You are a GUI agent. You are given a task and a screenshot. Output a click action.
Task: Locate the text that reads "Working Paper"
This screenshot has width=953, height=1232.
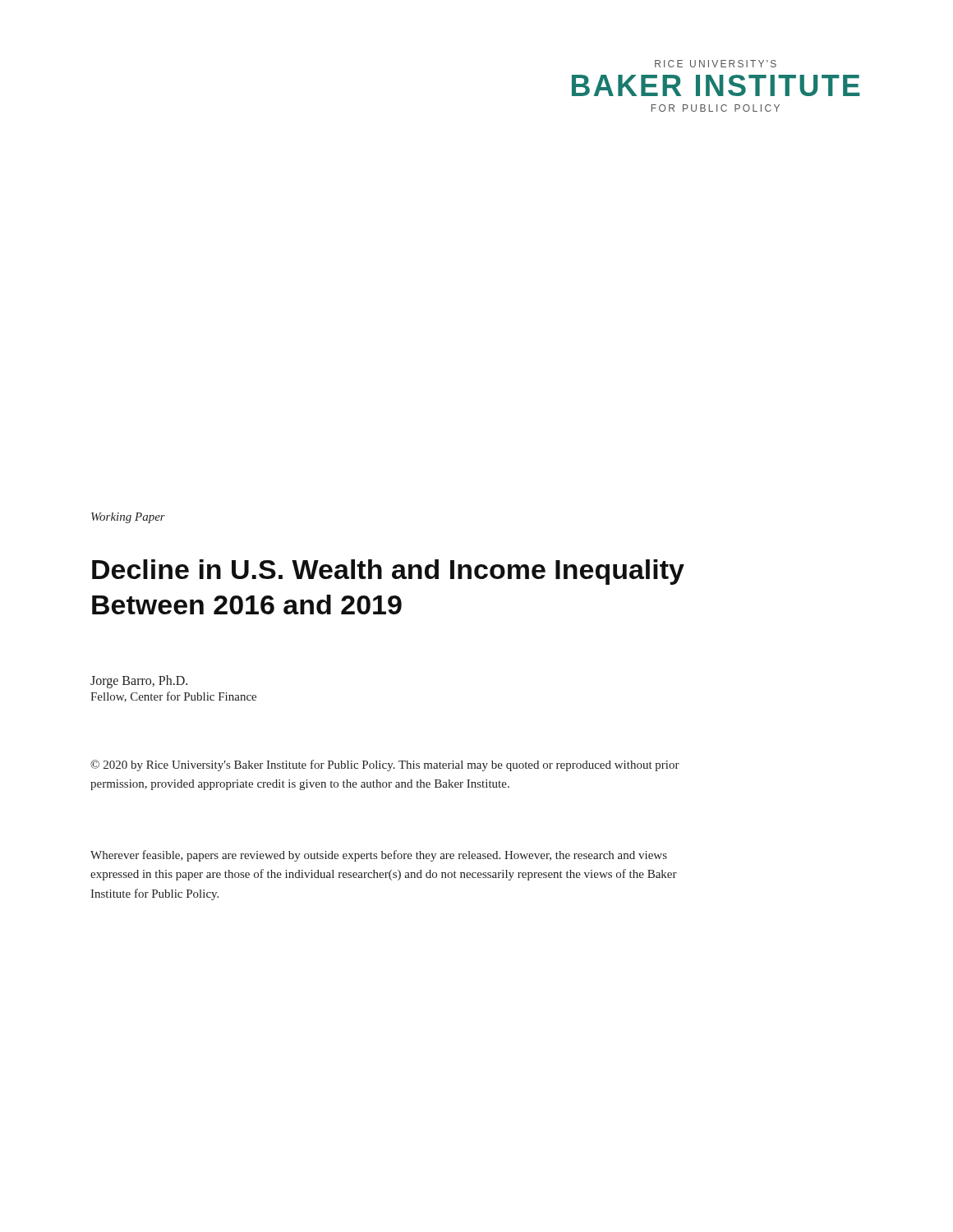128,517
